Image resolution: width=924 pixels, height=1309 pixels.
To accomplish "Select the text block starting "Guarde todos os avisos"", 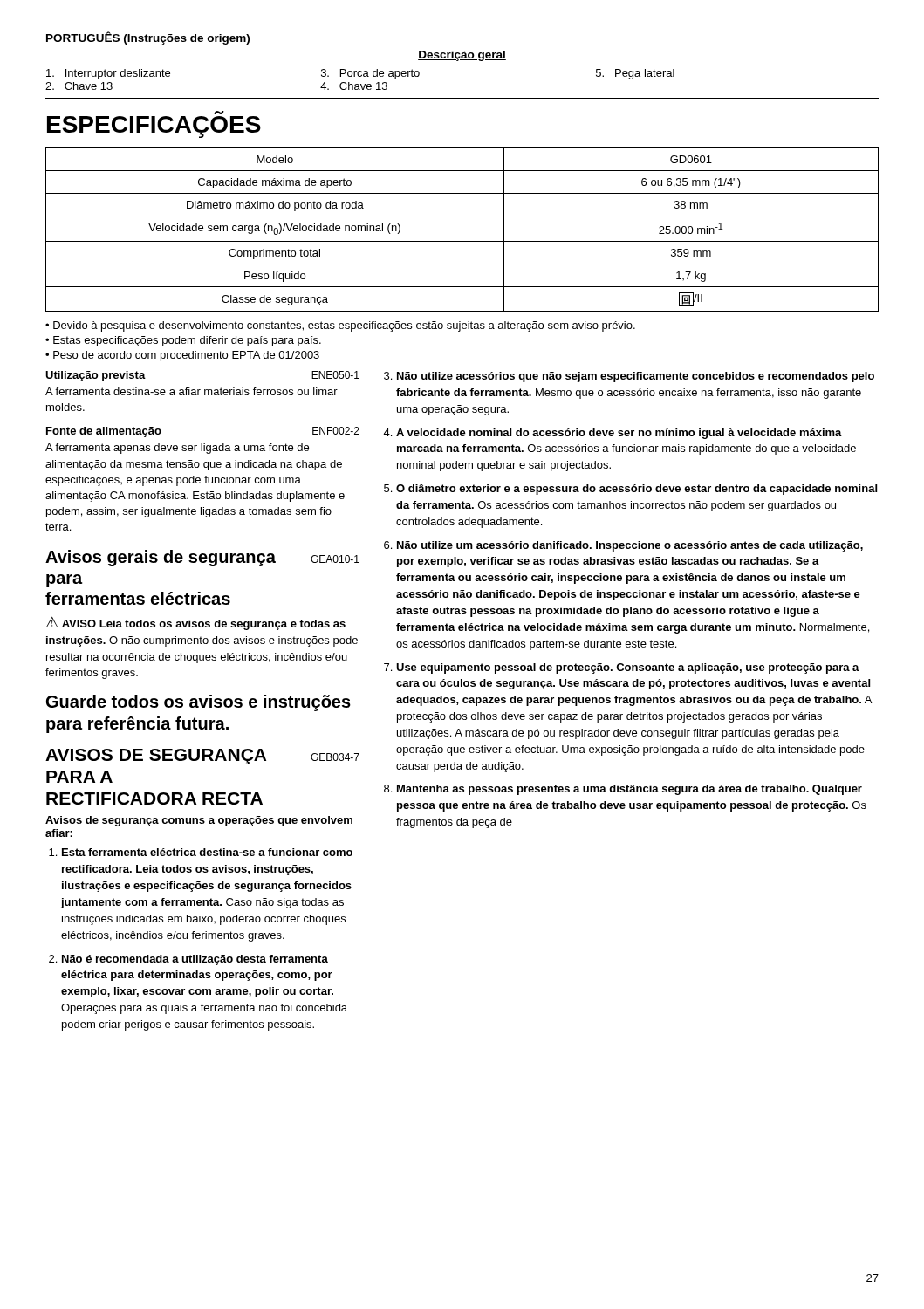I will pyautogui.click(x=198, y=712).
